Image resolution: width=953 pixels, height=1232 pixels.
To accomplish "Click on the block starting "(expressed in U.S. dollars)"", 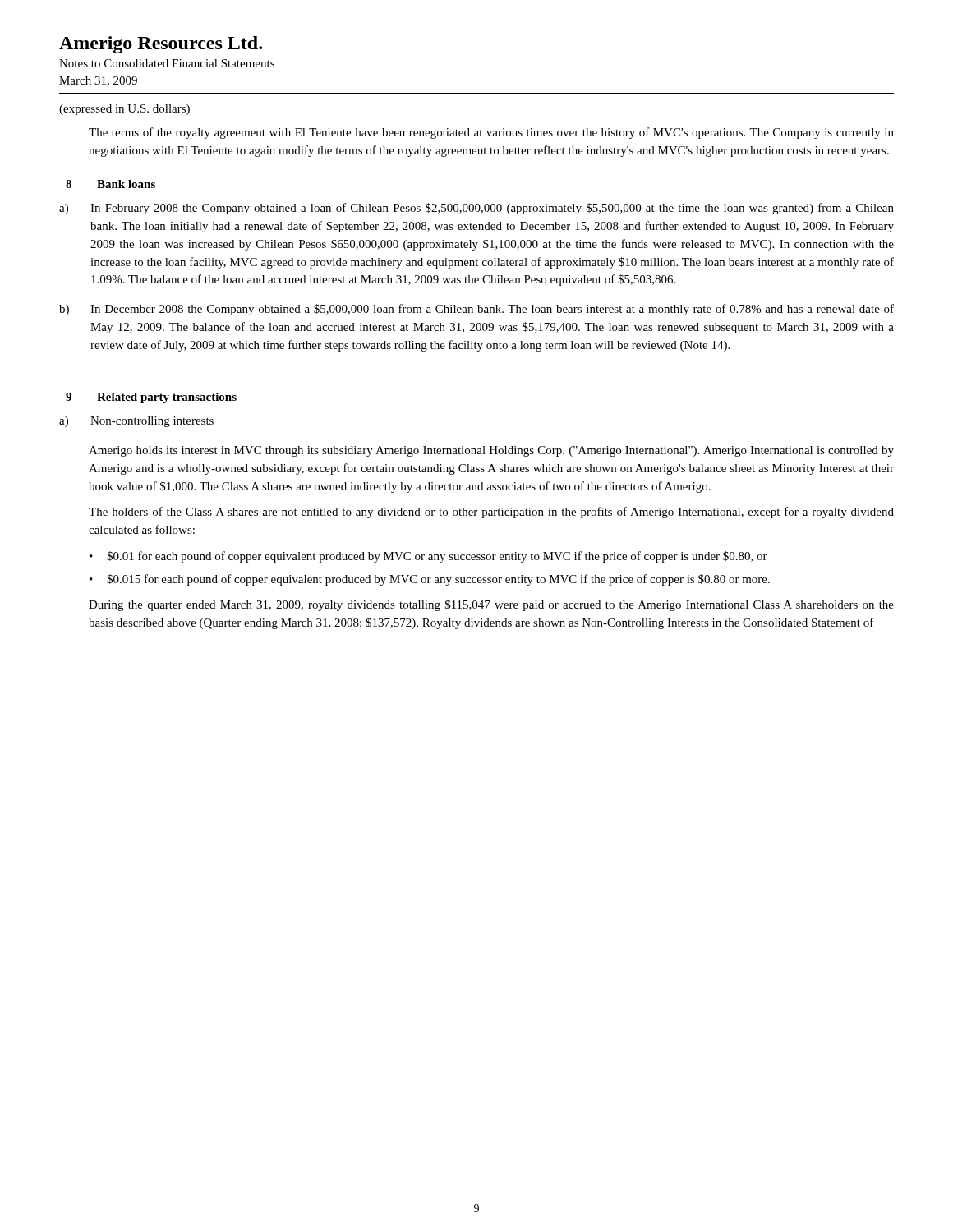I will 125,108.
